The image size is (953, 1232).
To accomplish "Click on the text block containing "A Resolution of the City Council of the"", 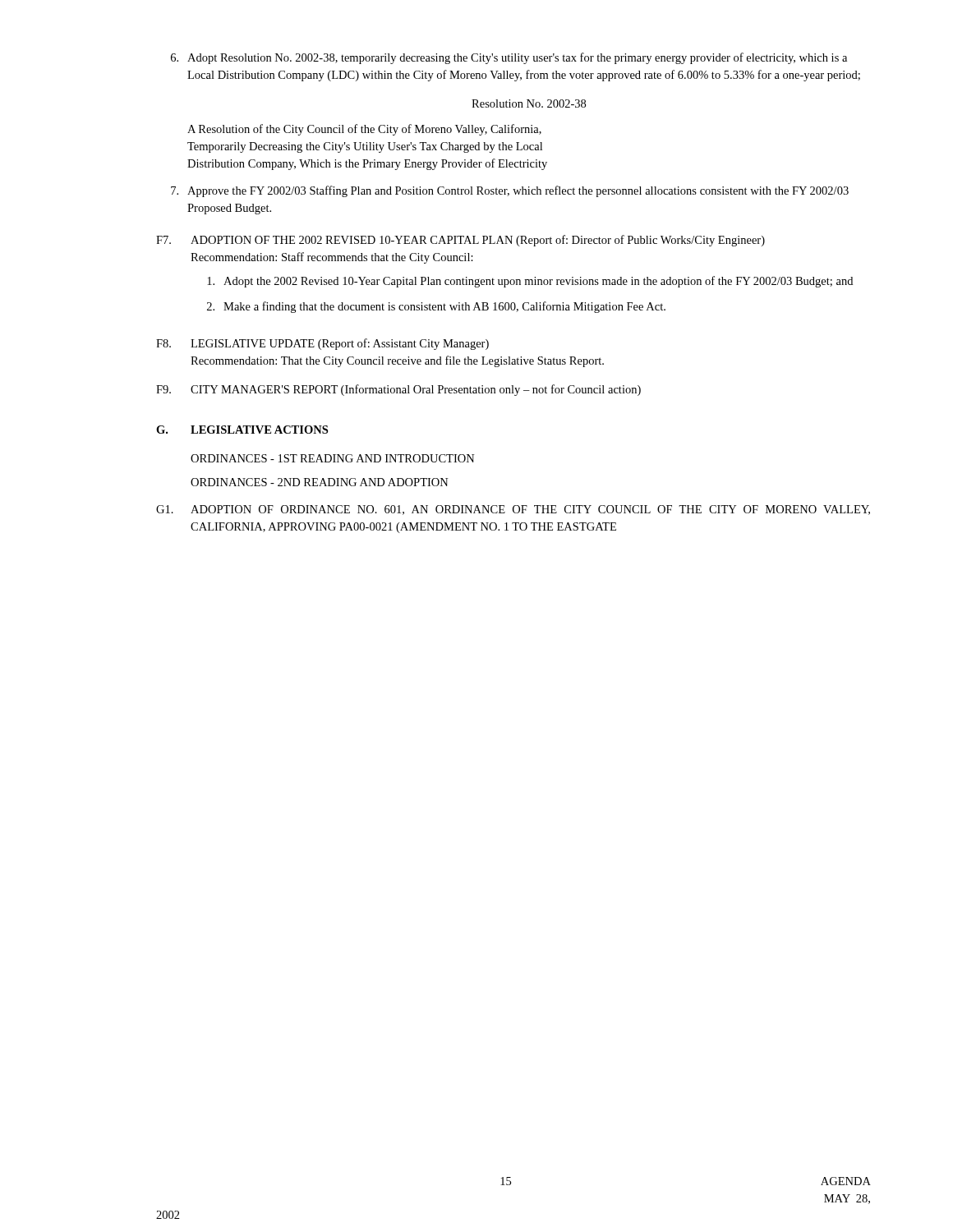I will 367,146.
